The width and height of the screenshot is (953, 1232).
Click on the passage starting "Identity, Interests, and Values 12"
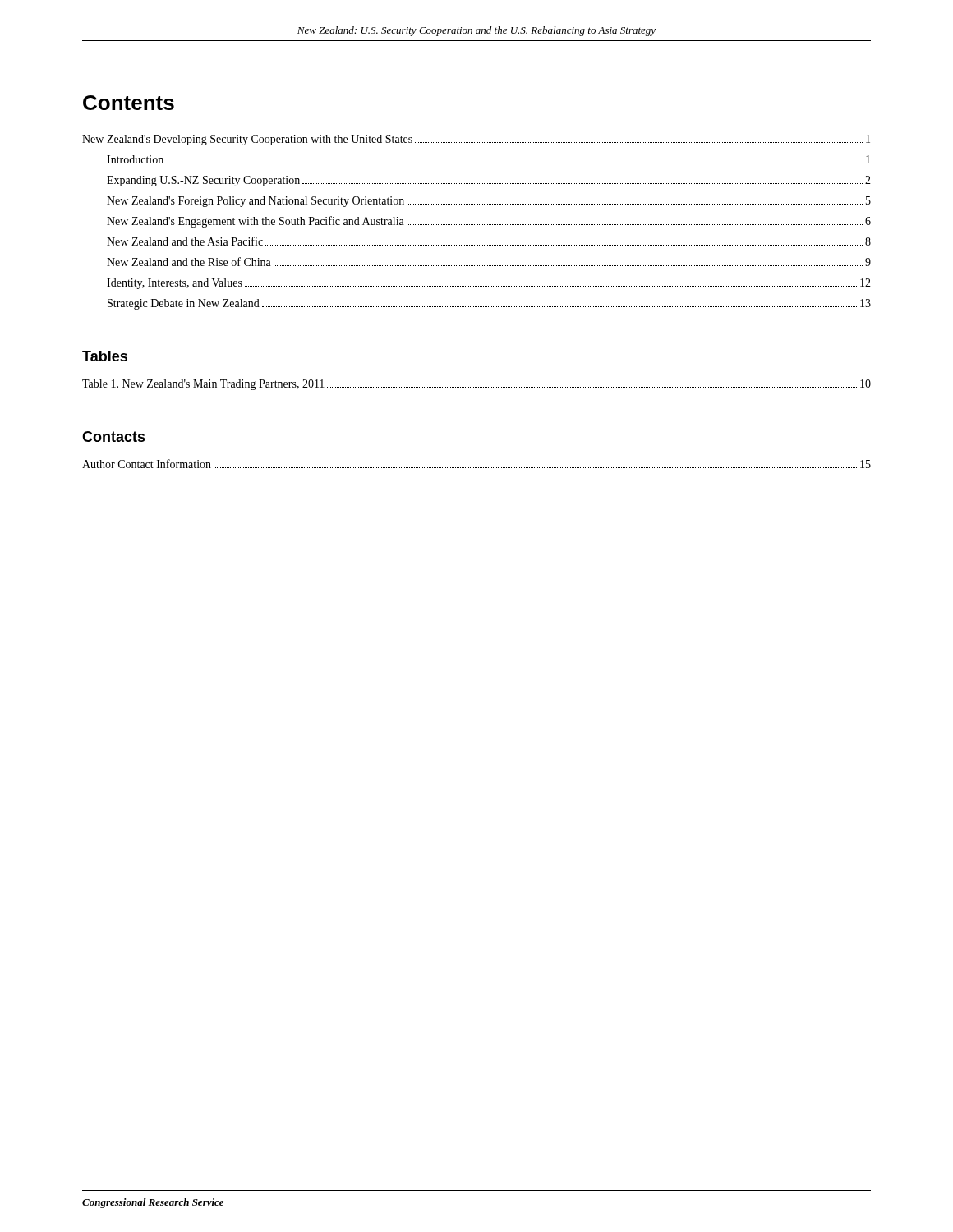[x=489, y=283]
